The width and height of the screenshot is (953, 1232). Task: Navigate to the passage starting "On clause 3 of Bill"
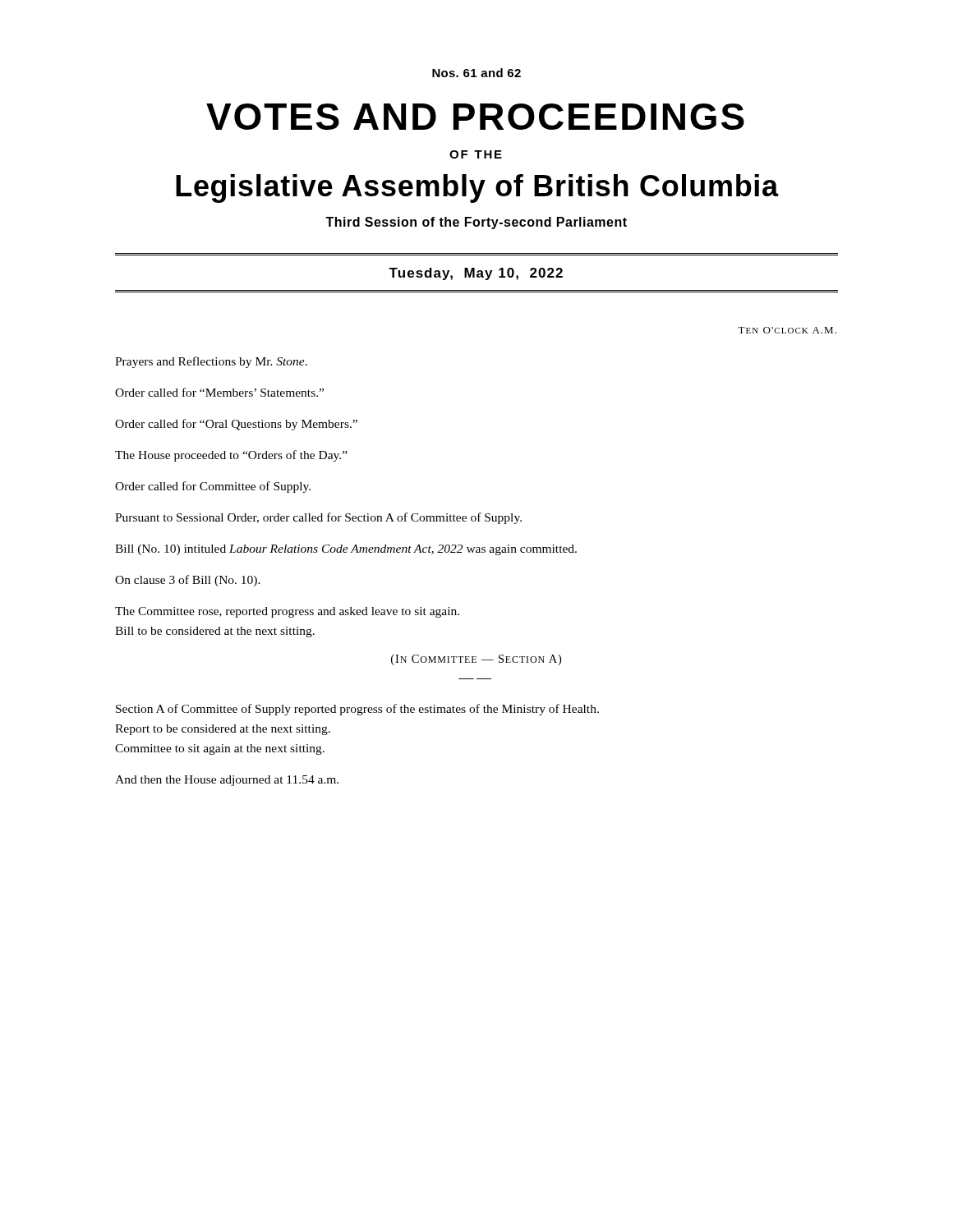pyautogui.click(x=188, y=580)
